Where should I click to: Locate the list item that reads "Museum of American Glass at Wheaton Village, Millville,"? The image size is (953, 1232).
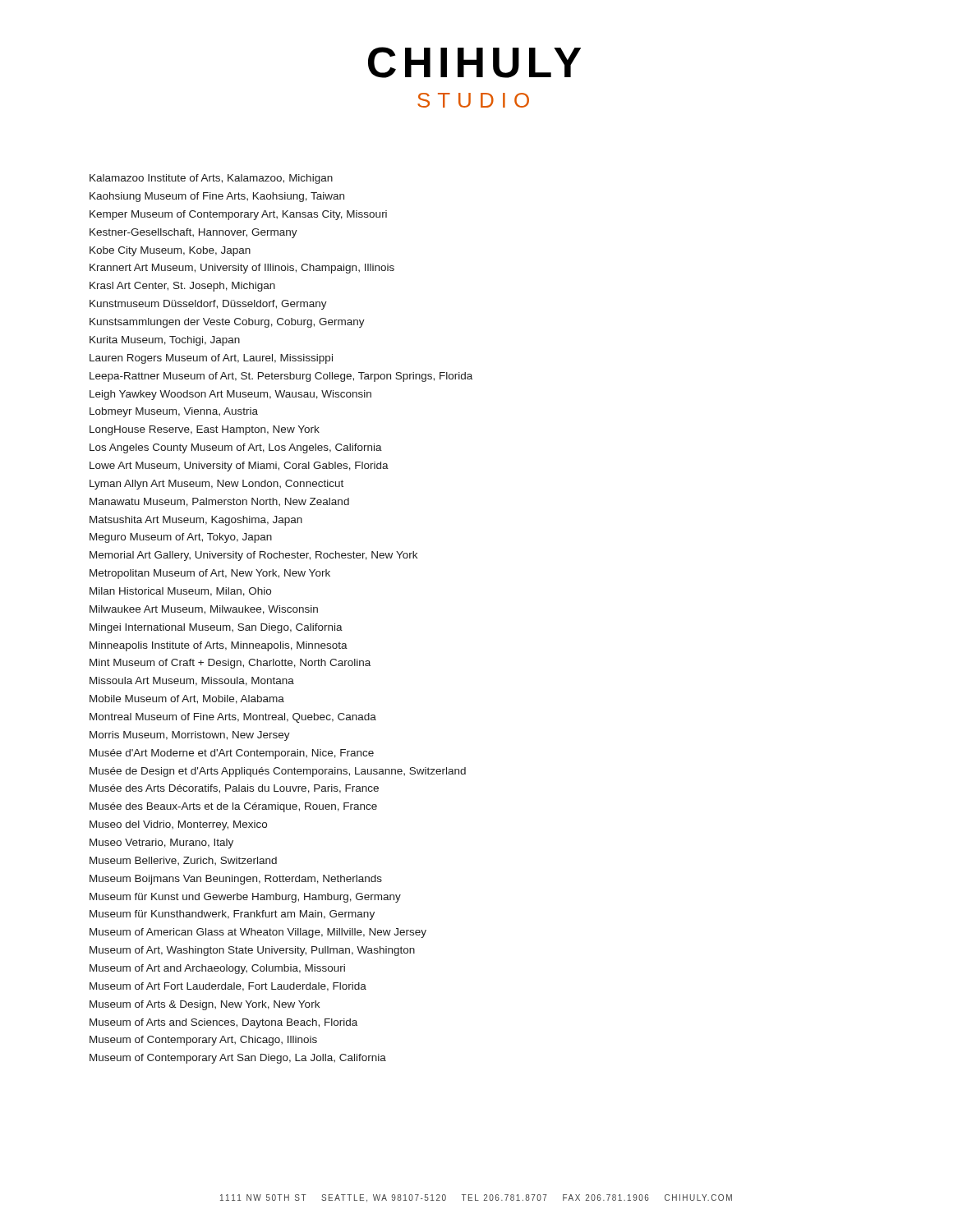pyautogui.click(x=258, y=932)
